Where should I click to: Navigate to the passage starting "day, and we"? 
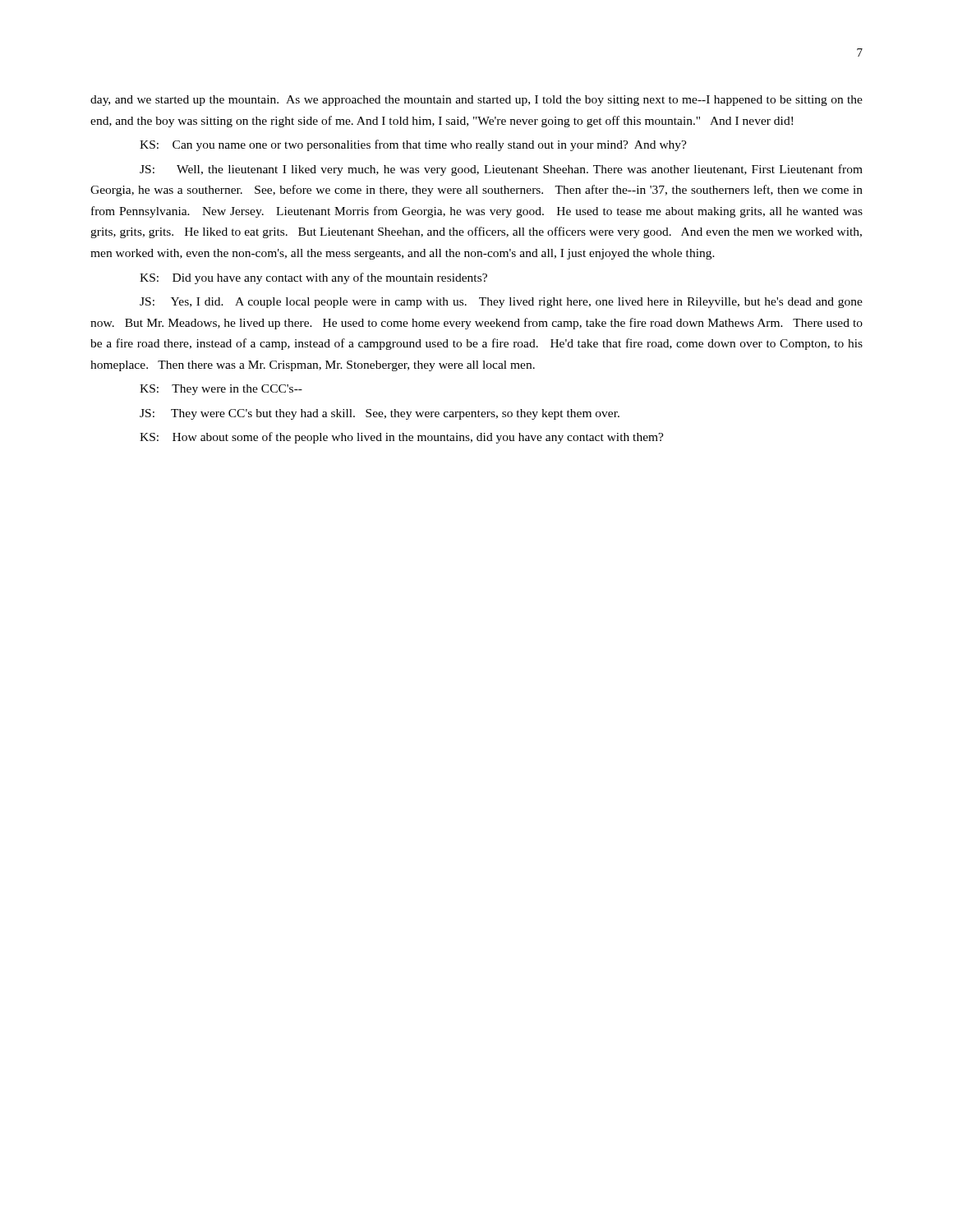click(x=476, y=109)
